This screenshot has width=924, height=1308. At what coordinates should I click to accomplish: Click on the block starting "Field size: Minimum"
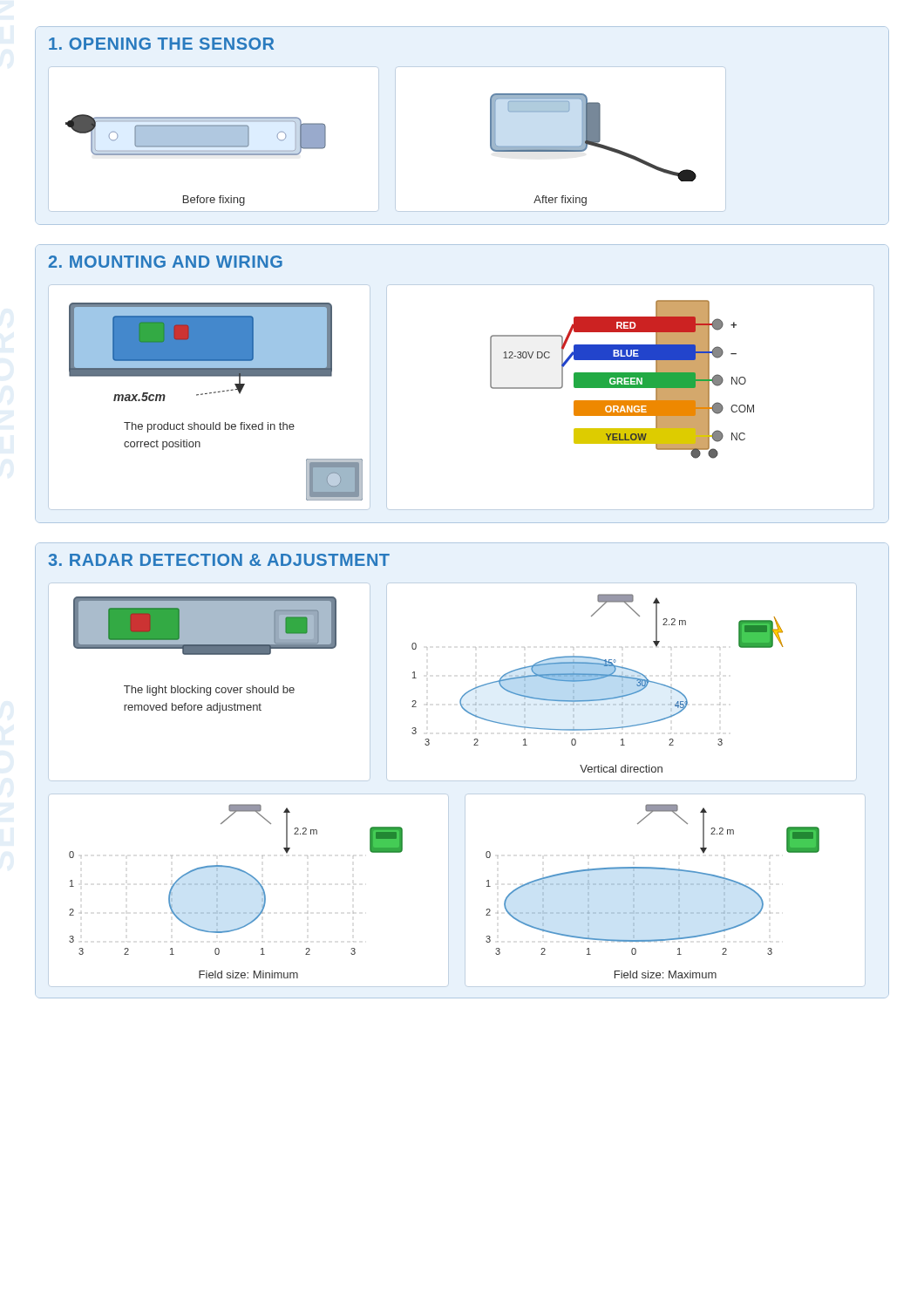(x=248, y=974)
